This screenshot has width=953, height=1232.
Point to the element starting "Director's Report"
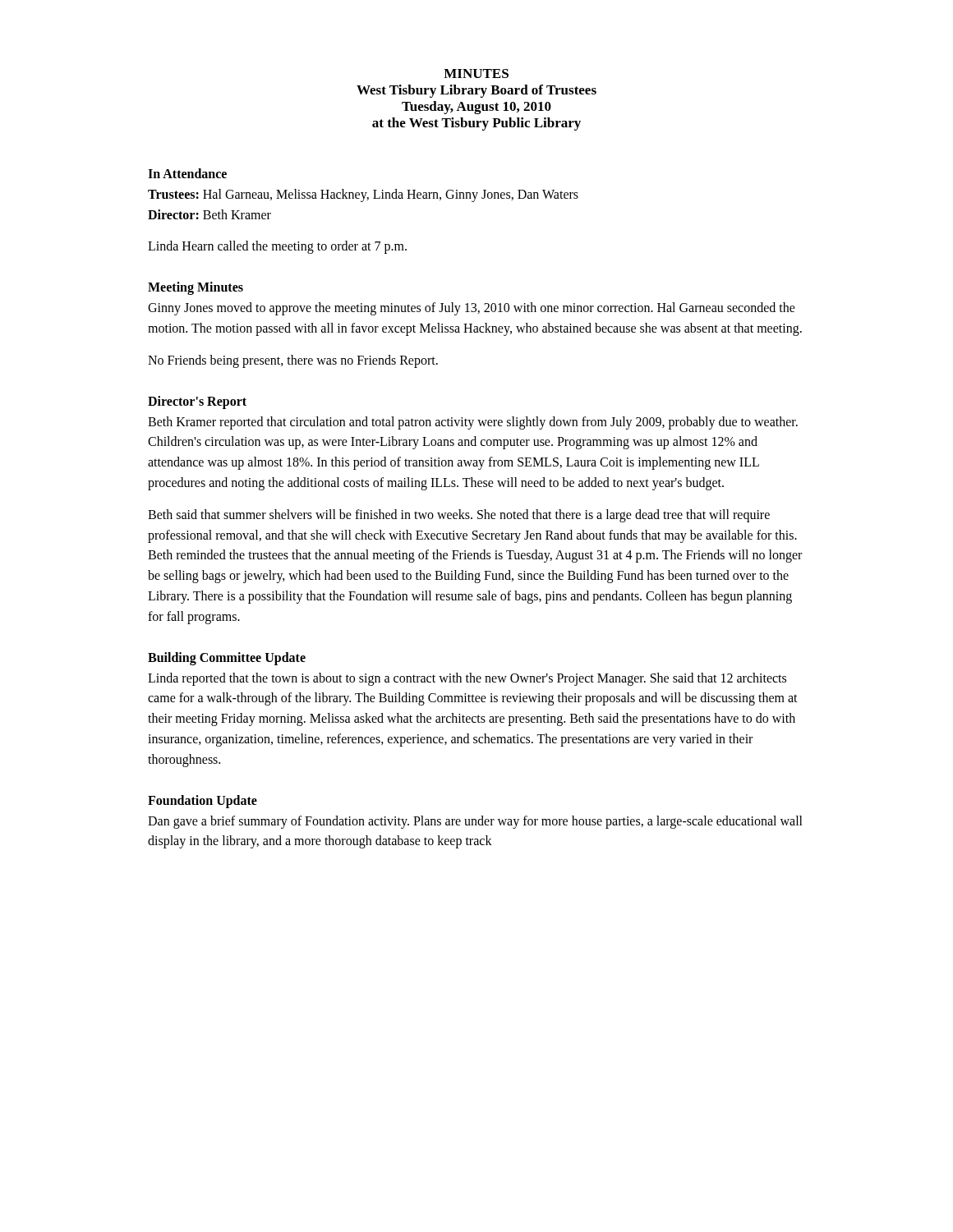[197, 401]
